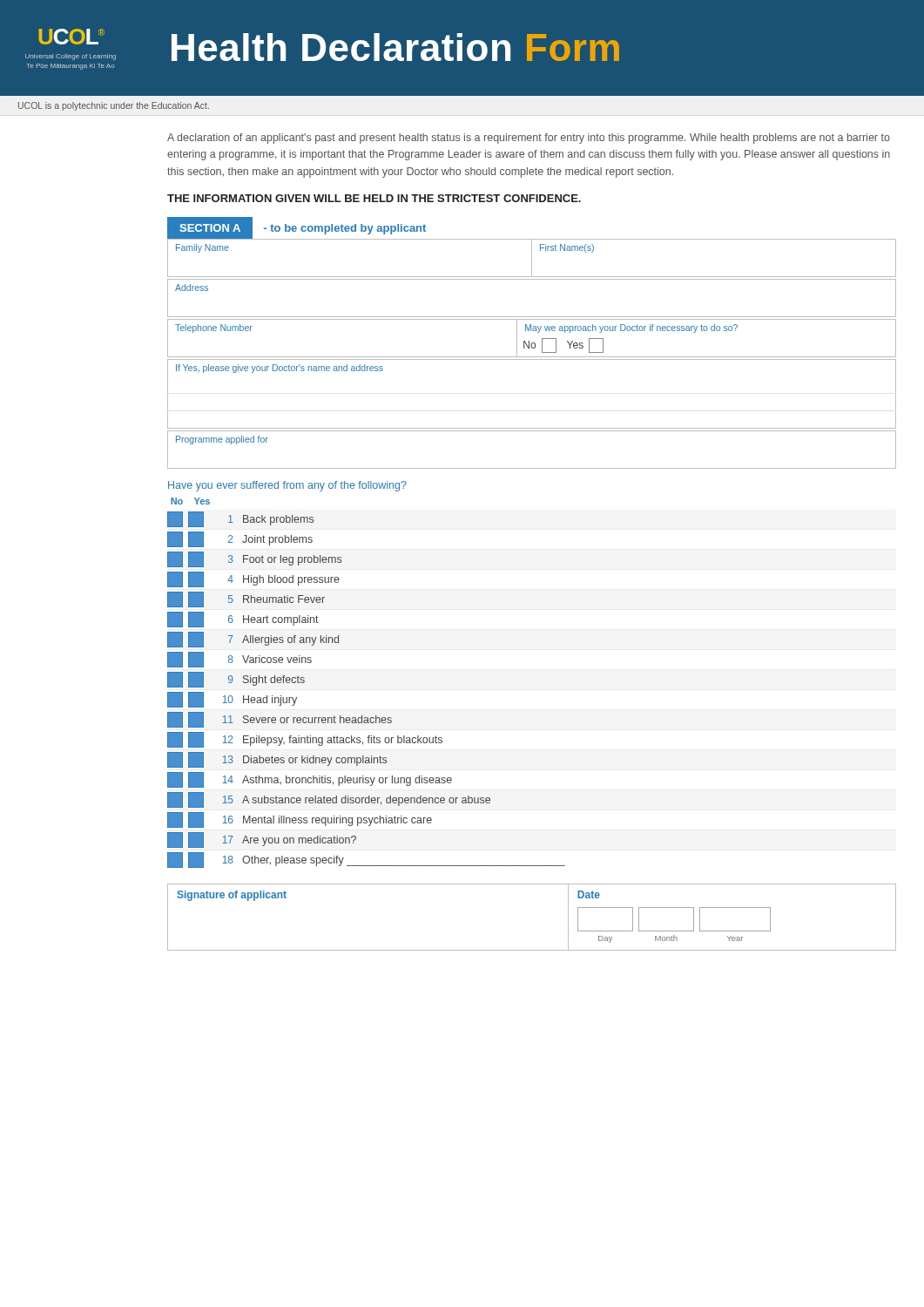Select the block starting "16 Mental illness requiring"
Image resolution: width=924 pixels, height=1307 pixels.
300,820
